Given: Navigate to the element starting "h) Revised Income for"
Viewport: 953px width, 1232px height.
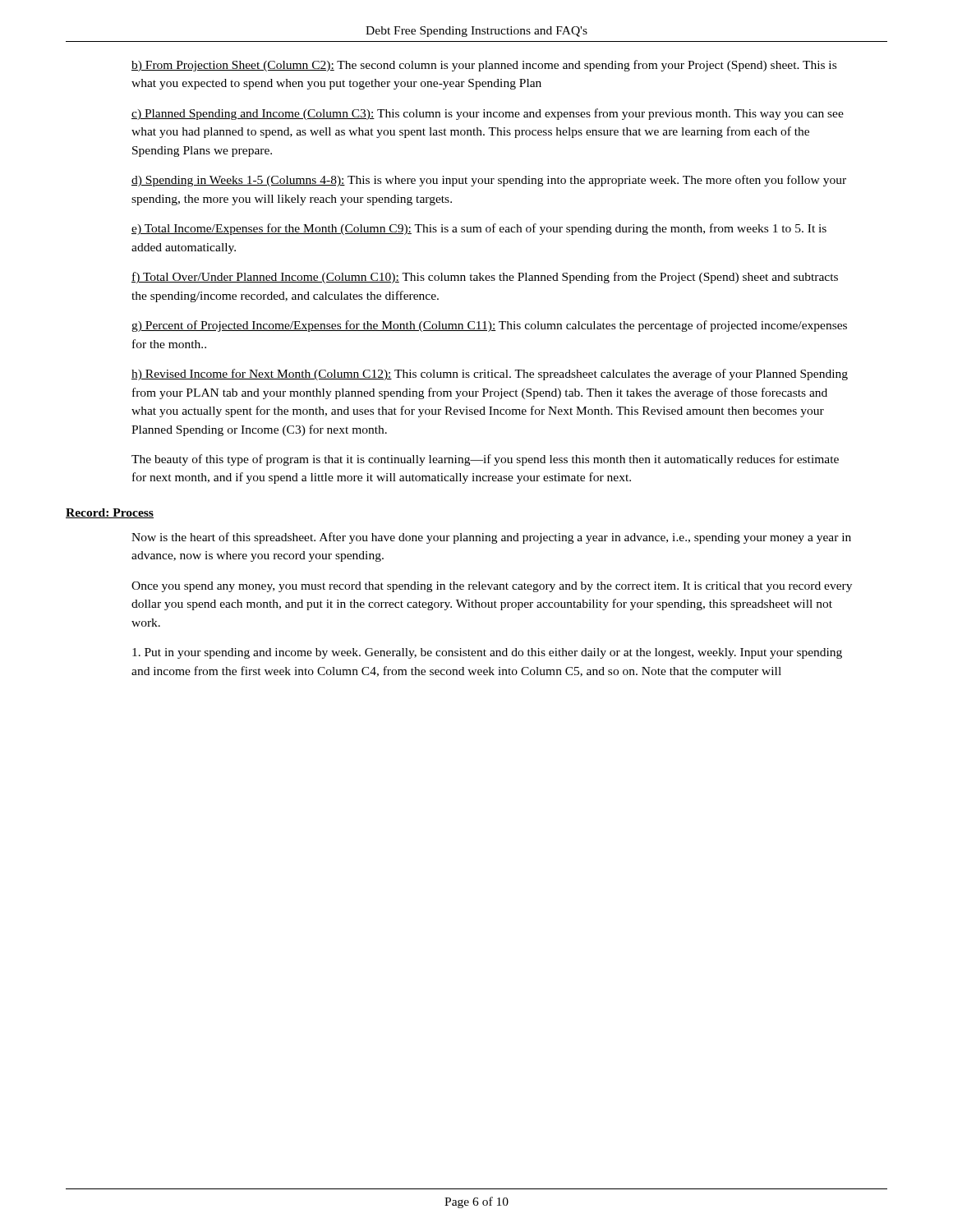Looking at the screenshot, I should click(x=490, y=401).
